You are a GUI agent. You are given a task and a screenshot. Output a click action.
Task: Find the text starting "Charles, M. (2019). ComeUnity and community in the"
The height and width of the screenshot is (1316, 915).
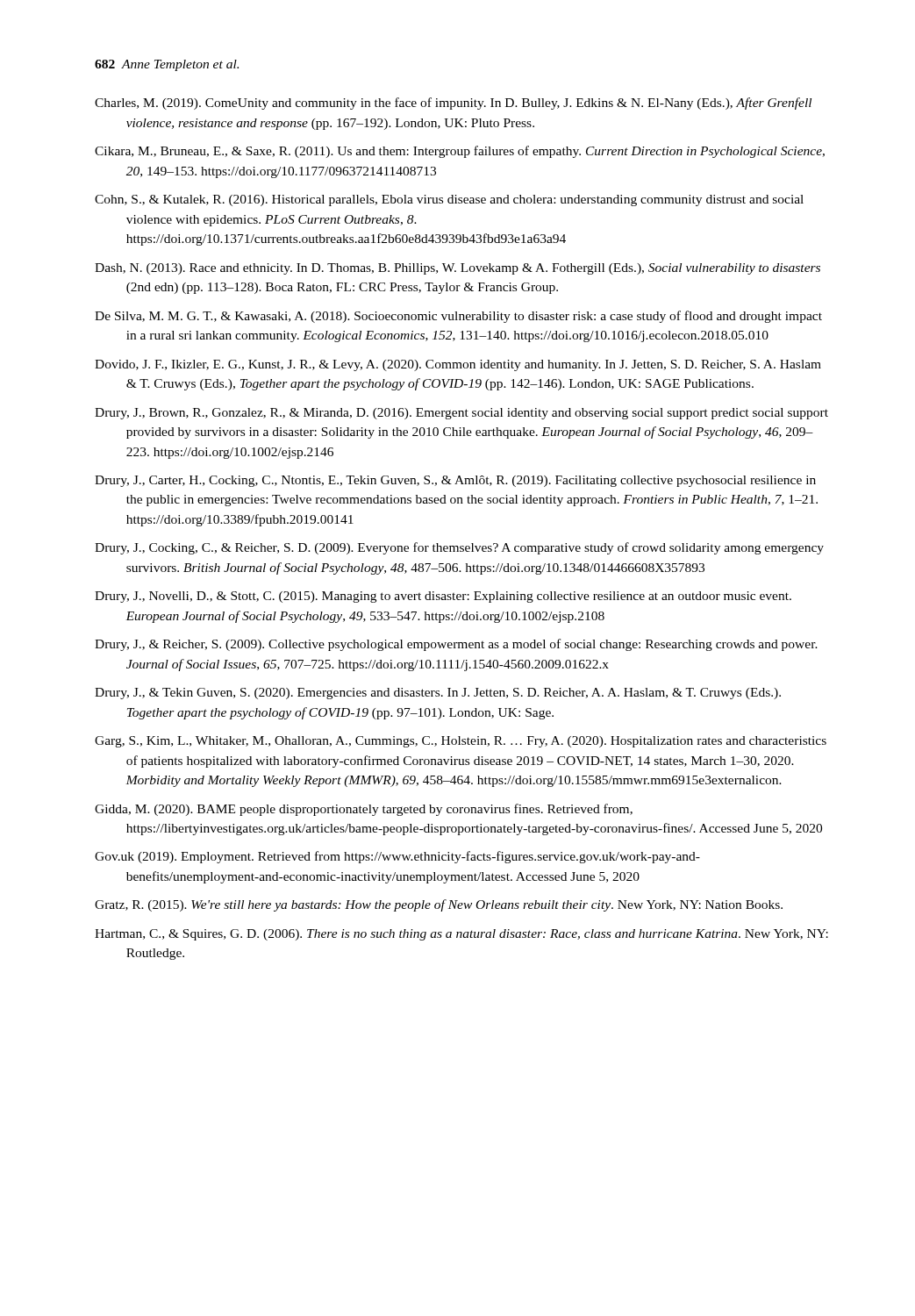453,112
